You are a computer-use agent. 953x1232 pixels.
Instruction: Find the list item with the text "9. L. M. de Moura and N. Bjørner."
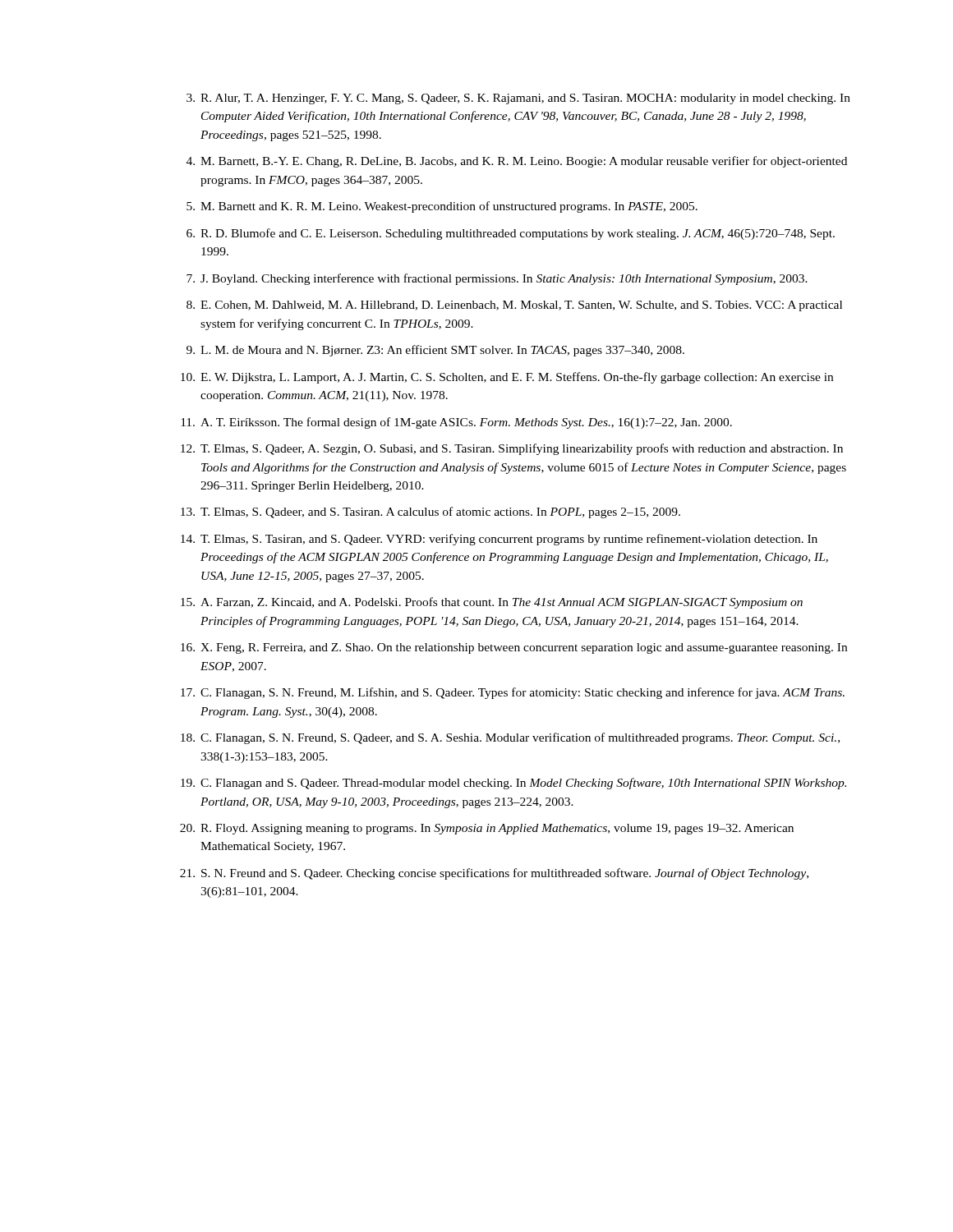(x=509, y=350)
